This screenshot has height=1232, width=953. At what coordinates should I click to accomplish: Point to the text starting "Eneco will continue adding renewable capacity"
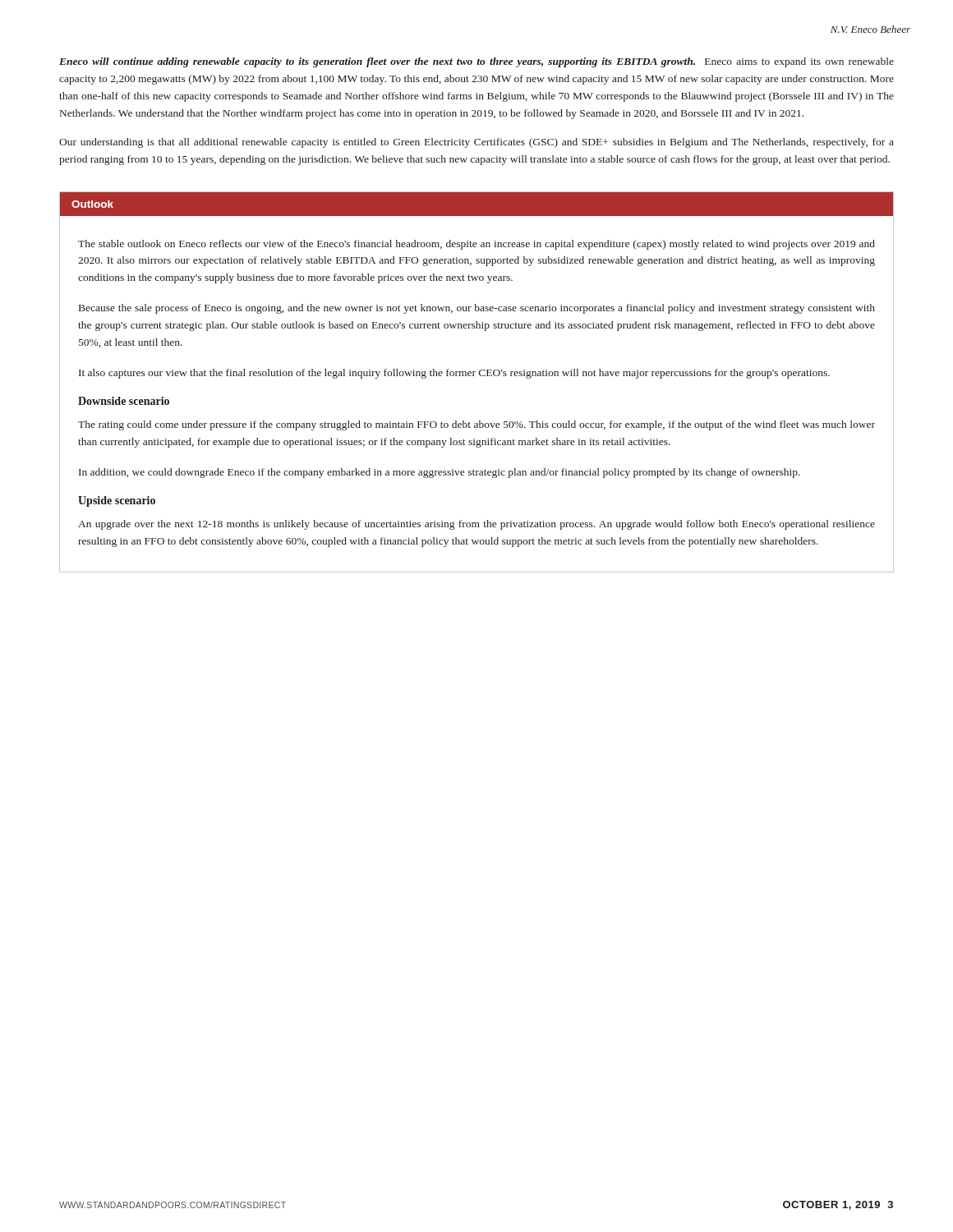(x=476, y=87)
